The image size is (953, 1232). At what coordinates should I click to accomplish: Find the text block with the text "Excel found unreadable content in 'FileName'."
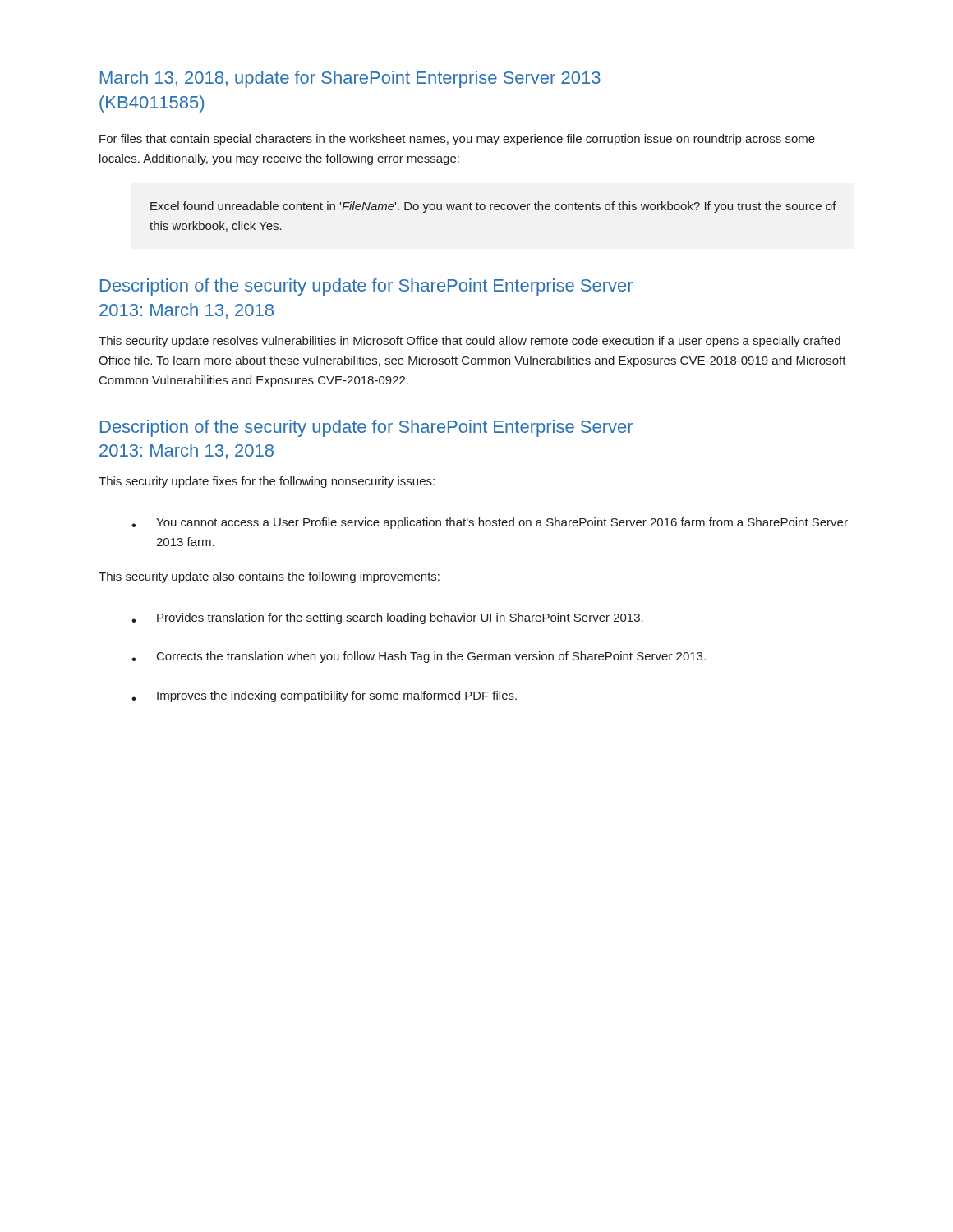[x=493, y=216]
